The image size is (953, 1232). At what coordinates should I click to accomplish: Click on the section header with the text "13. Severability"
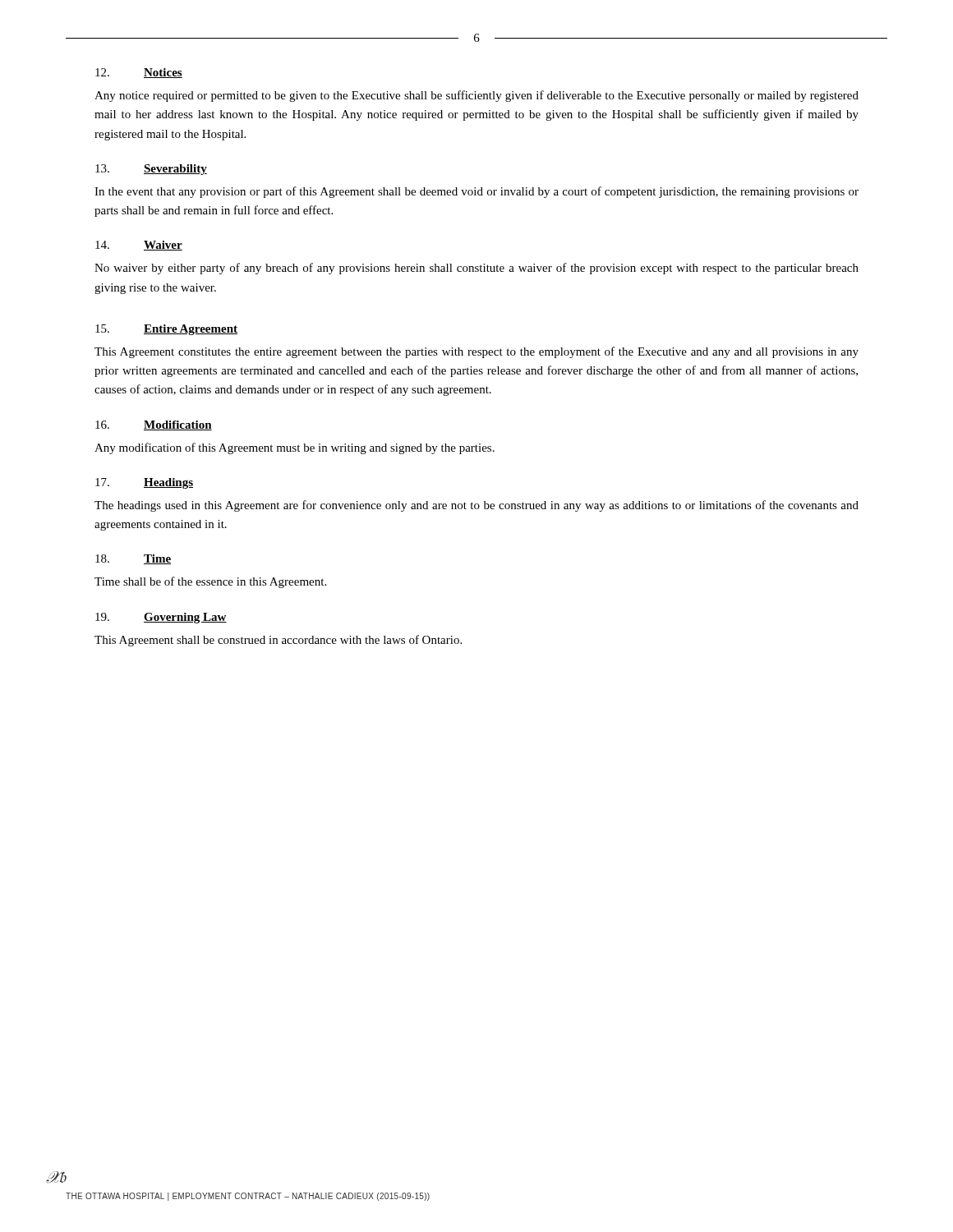[151, 169]
